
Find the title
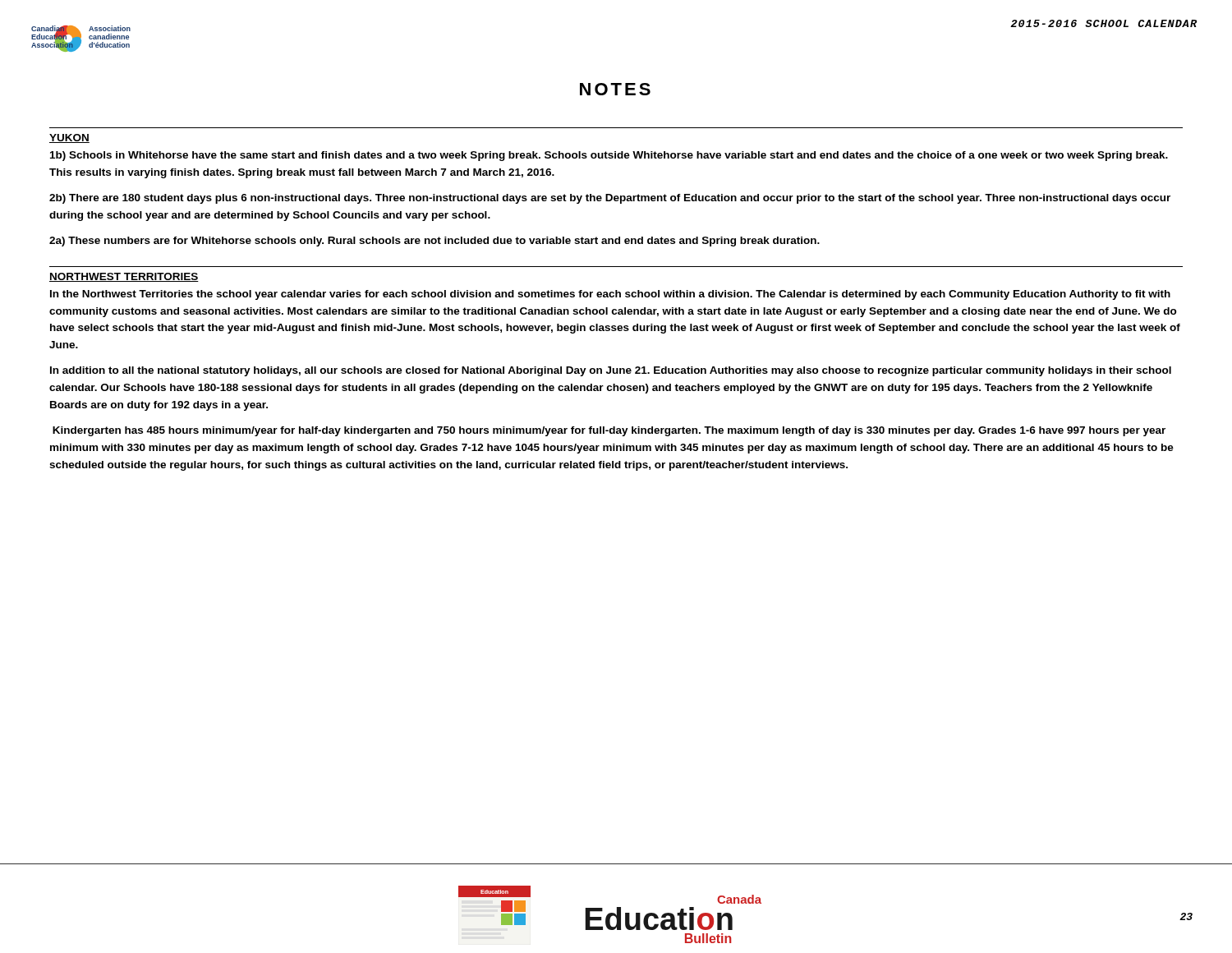[x=616, y=90]
